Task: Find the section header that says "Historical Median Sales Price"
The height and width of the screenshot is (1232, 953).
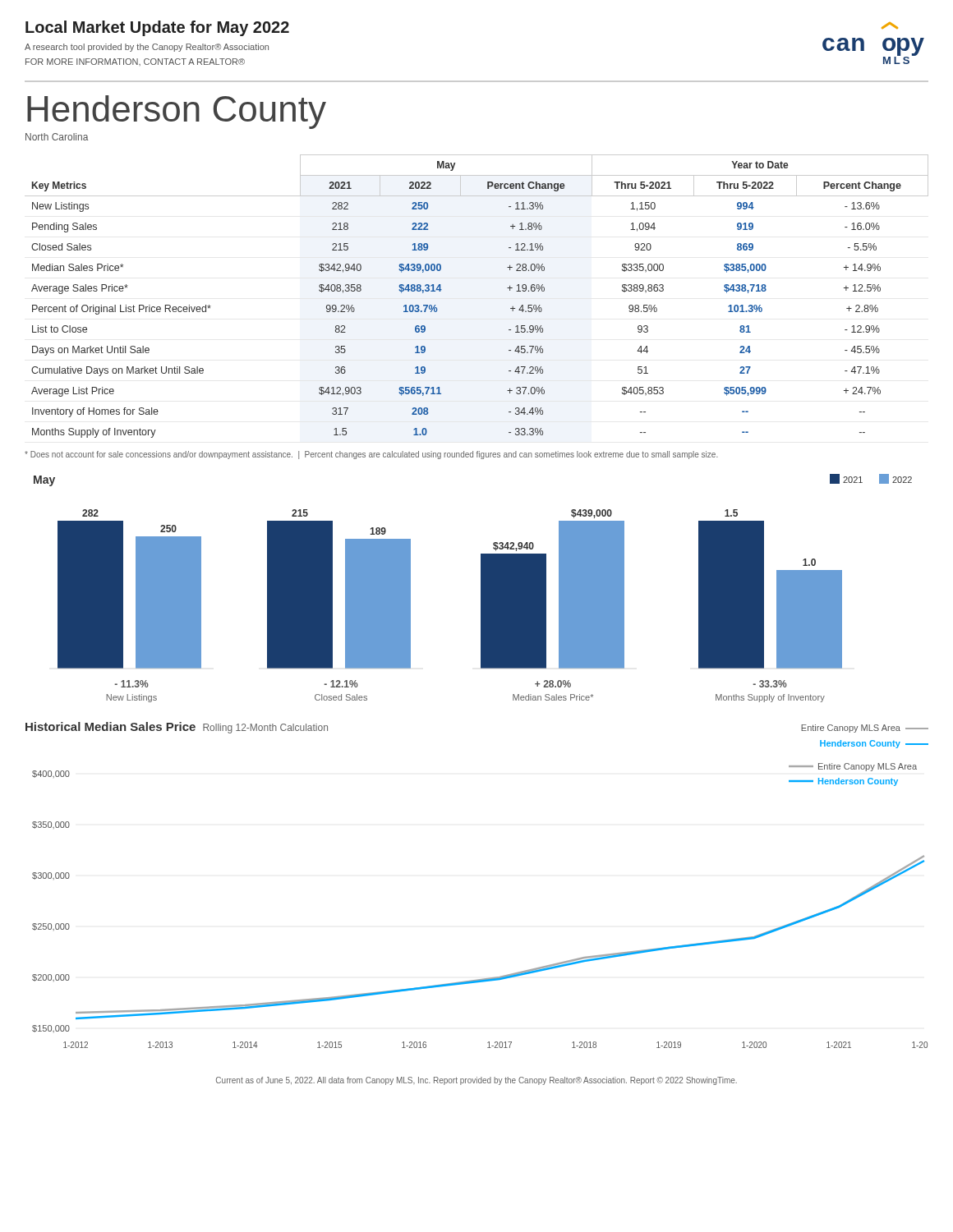Action: 110,726
